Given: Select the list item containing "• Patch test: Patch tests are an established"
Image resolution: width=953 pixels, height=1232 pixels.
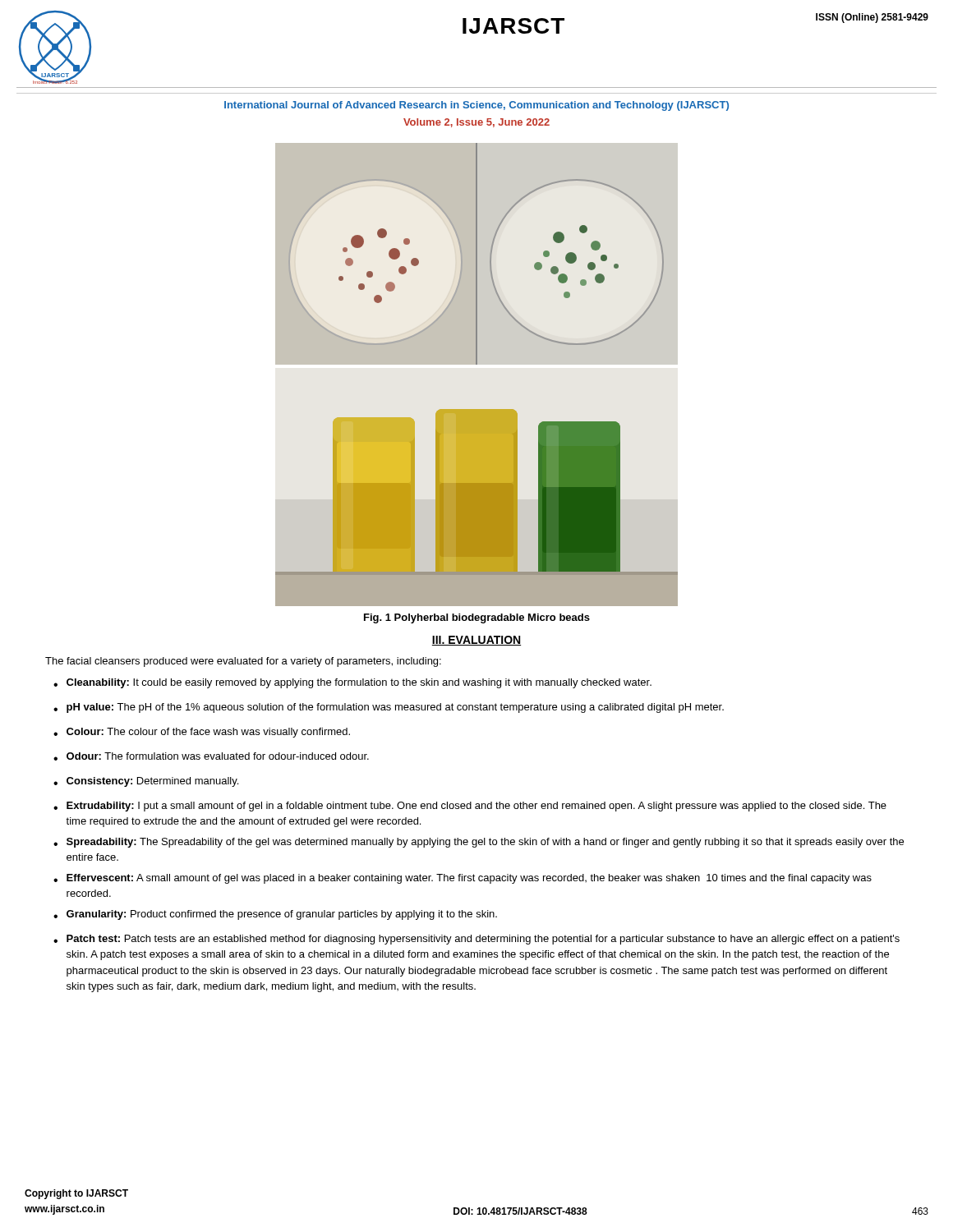Looking at the screenshot, I should click(481, 962).
